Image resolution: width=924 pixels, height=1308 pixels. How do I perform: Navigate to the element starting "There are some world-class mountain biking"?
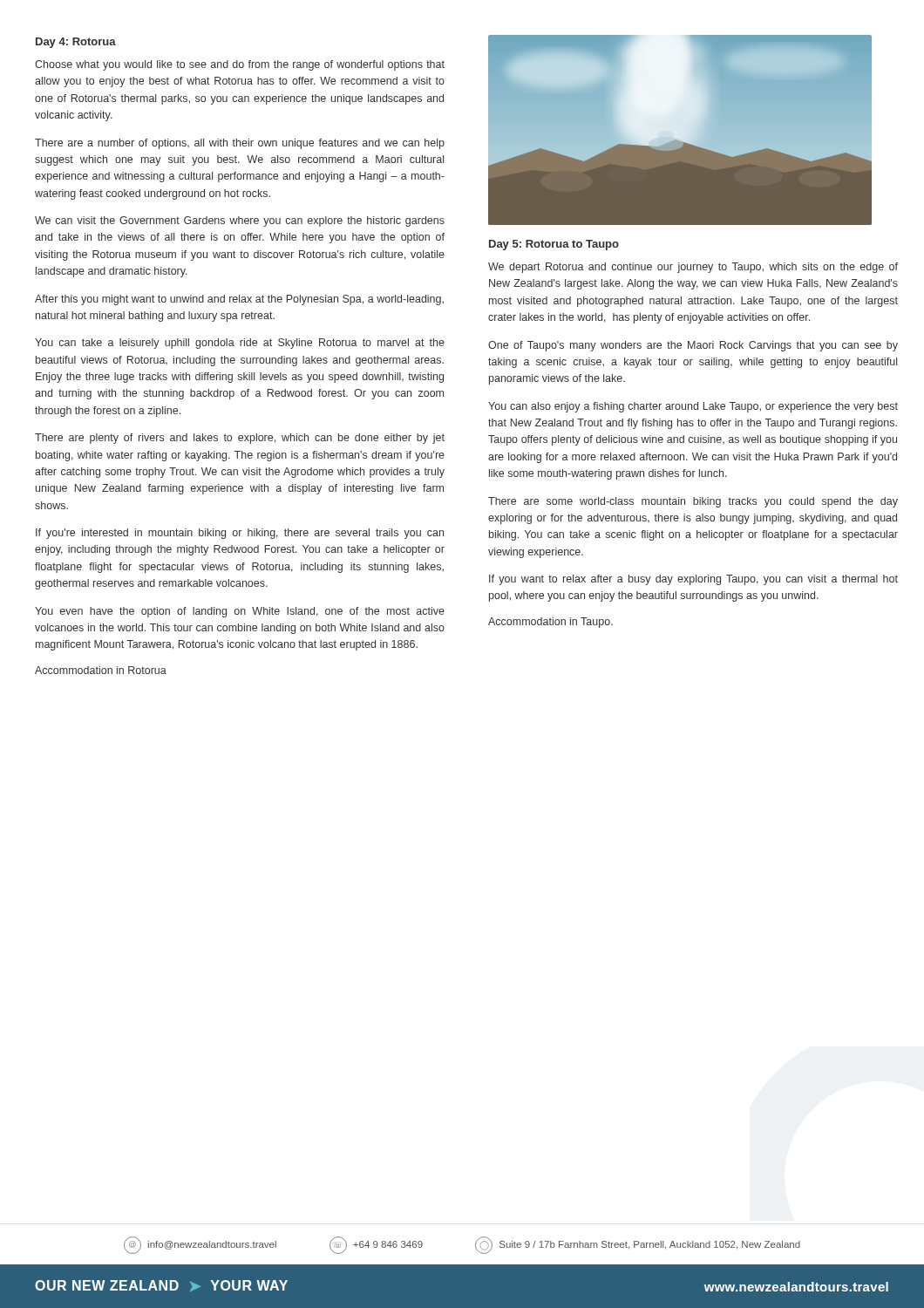(693, 526)
